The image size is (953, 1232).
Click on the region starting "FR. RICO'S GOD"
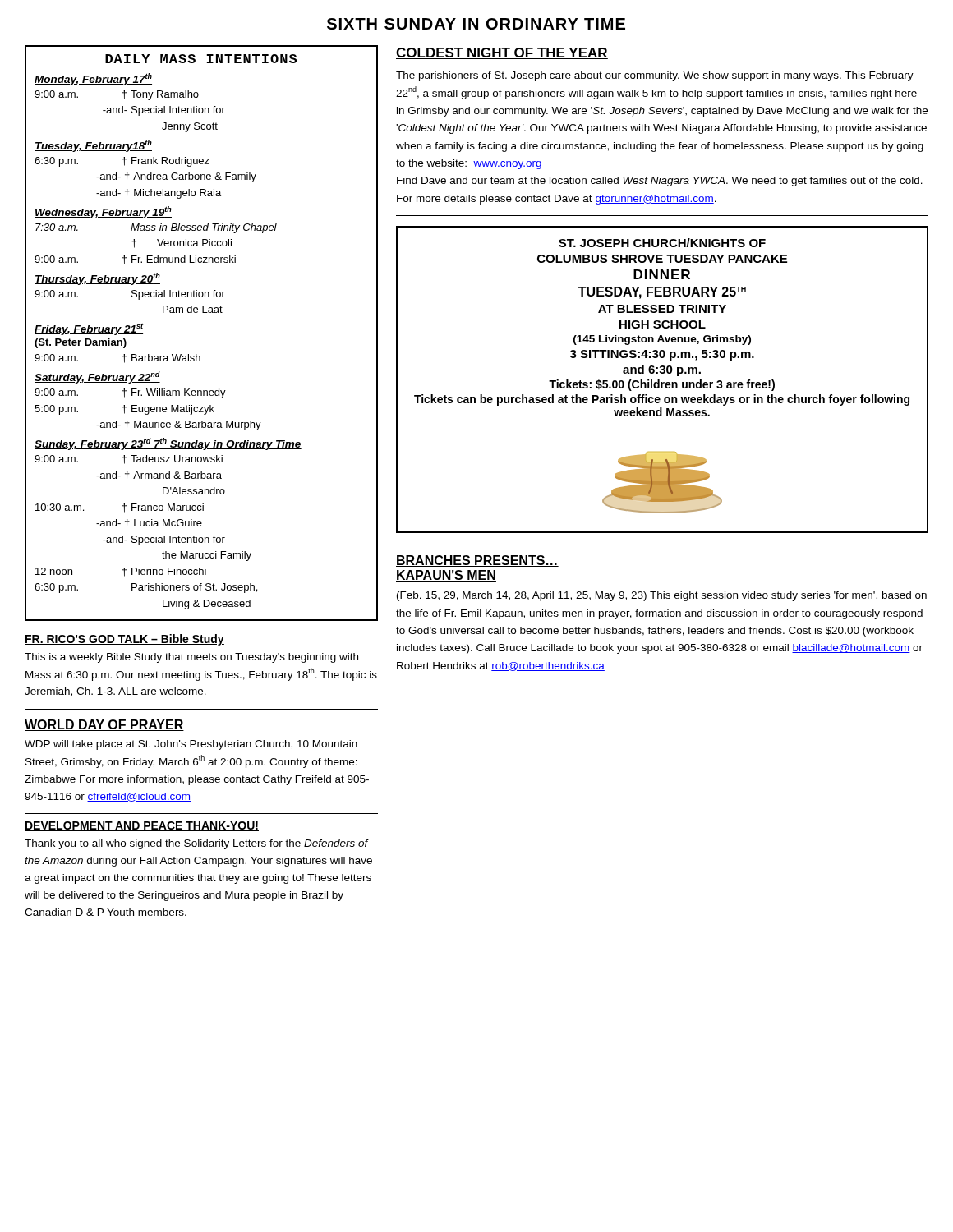point(124,639)
